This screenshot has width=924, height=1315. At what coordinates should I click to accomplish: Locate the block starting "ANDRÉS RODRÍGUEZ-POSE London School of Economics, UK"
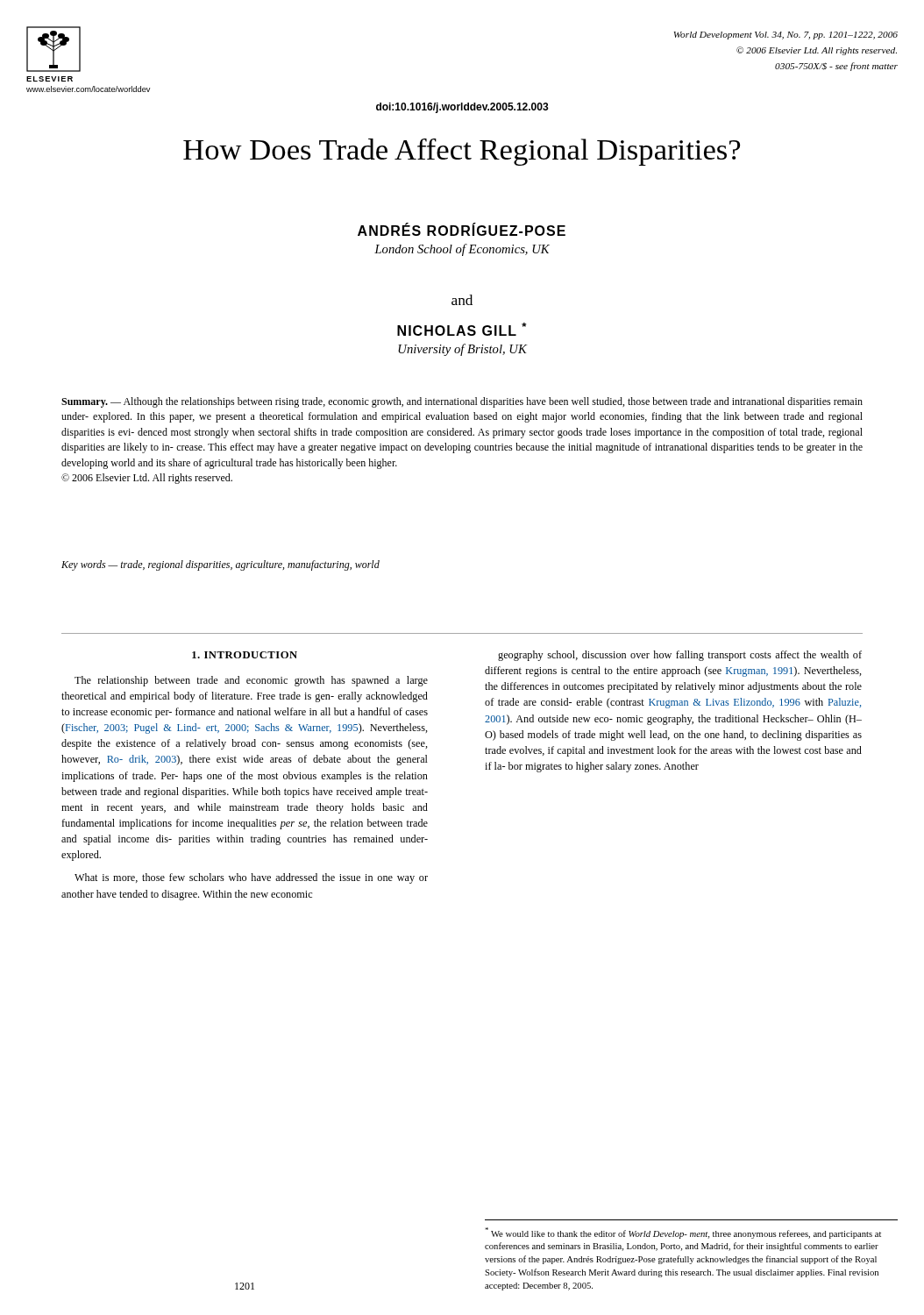[462, 240]
